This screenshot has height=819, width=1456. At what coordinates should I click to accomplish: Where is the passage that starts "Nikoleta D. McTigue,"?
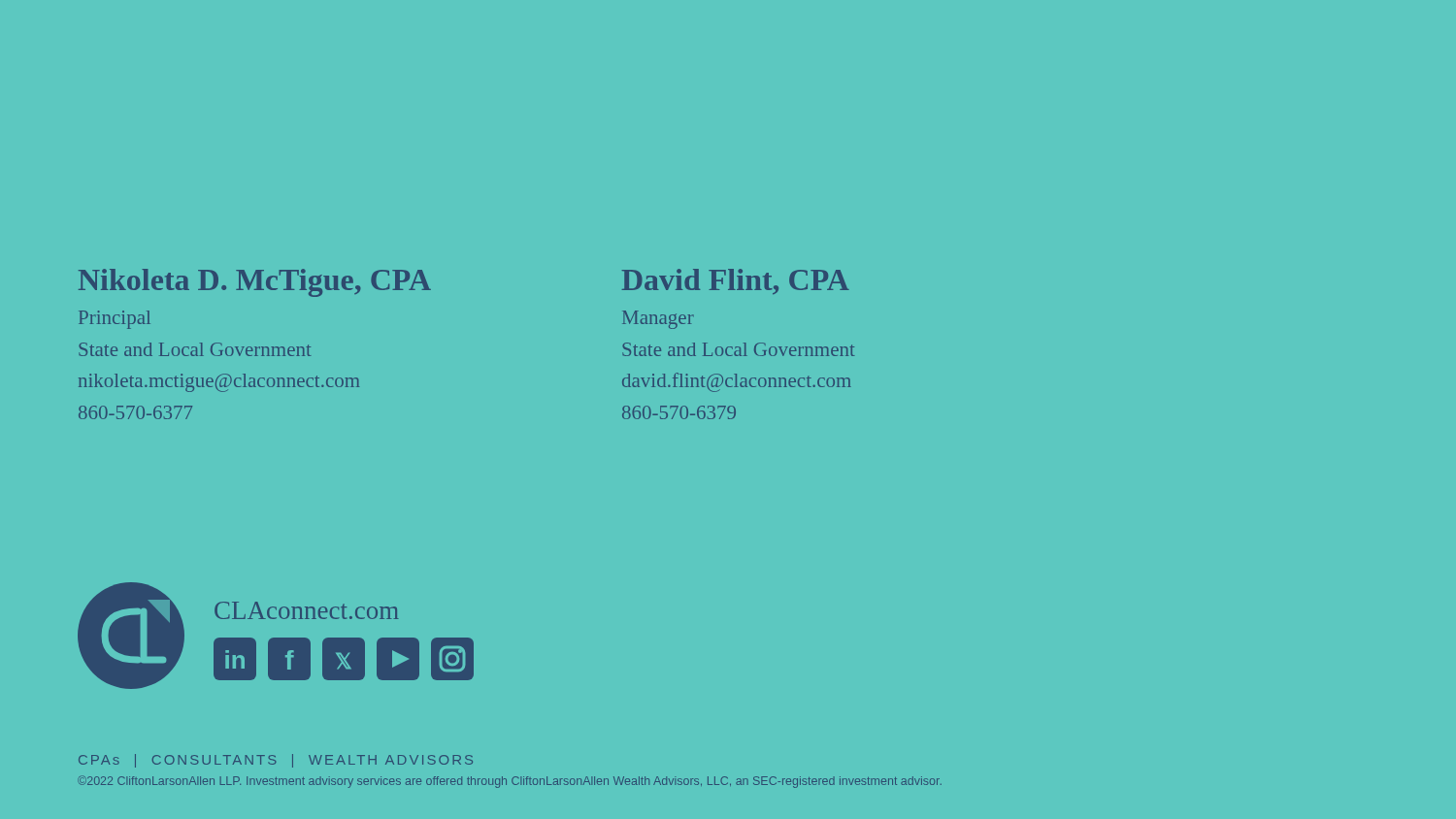(x=255, y=283)
